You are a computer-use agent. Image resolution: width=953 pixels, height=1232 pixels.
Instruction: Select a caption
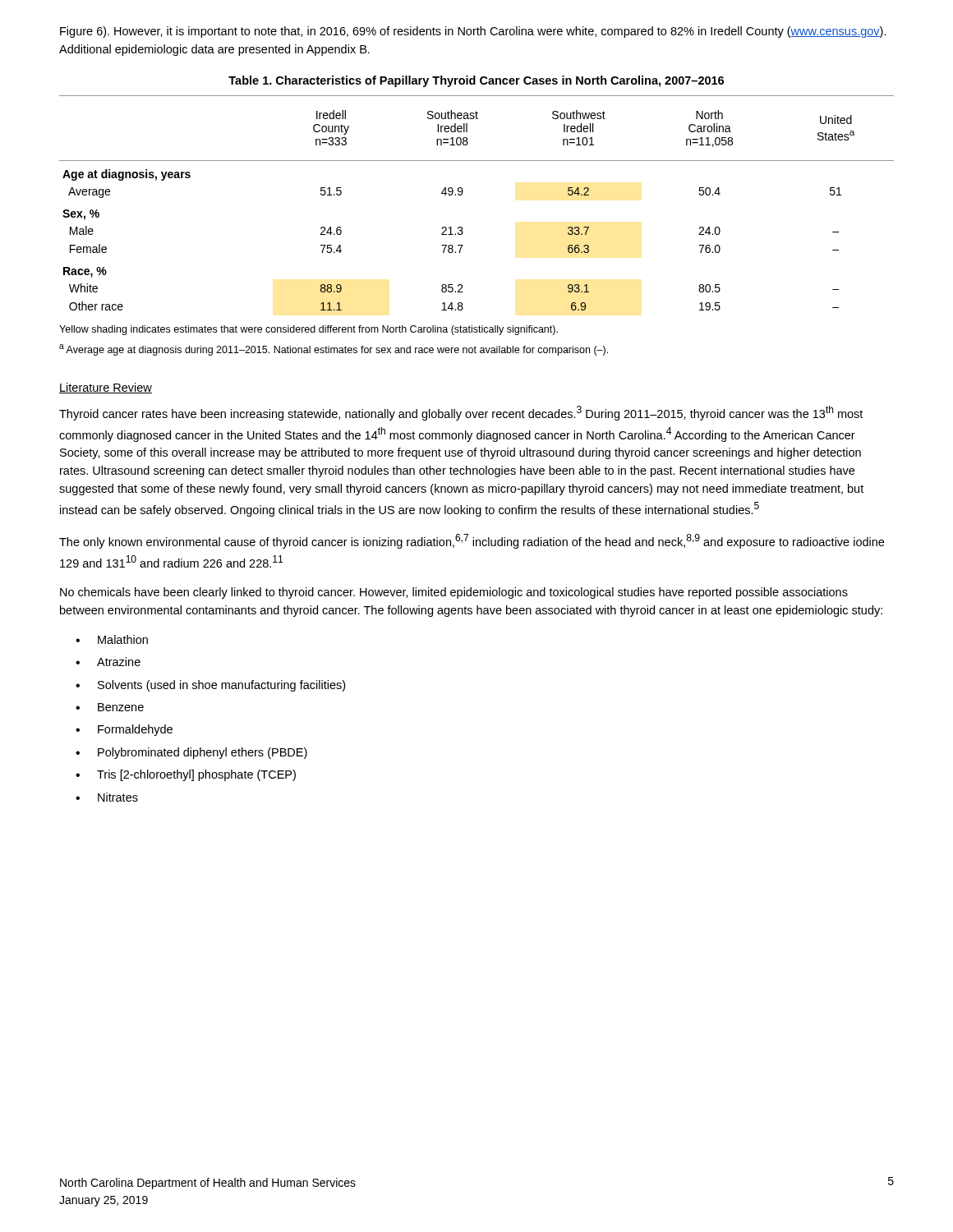pos(476,80)
